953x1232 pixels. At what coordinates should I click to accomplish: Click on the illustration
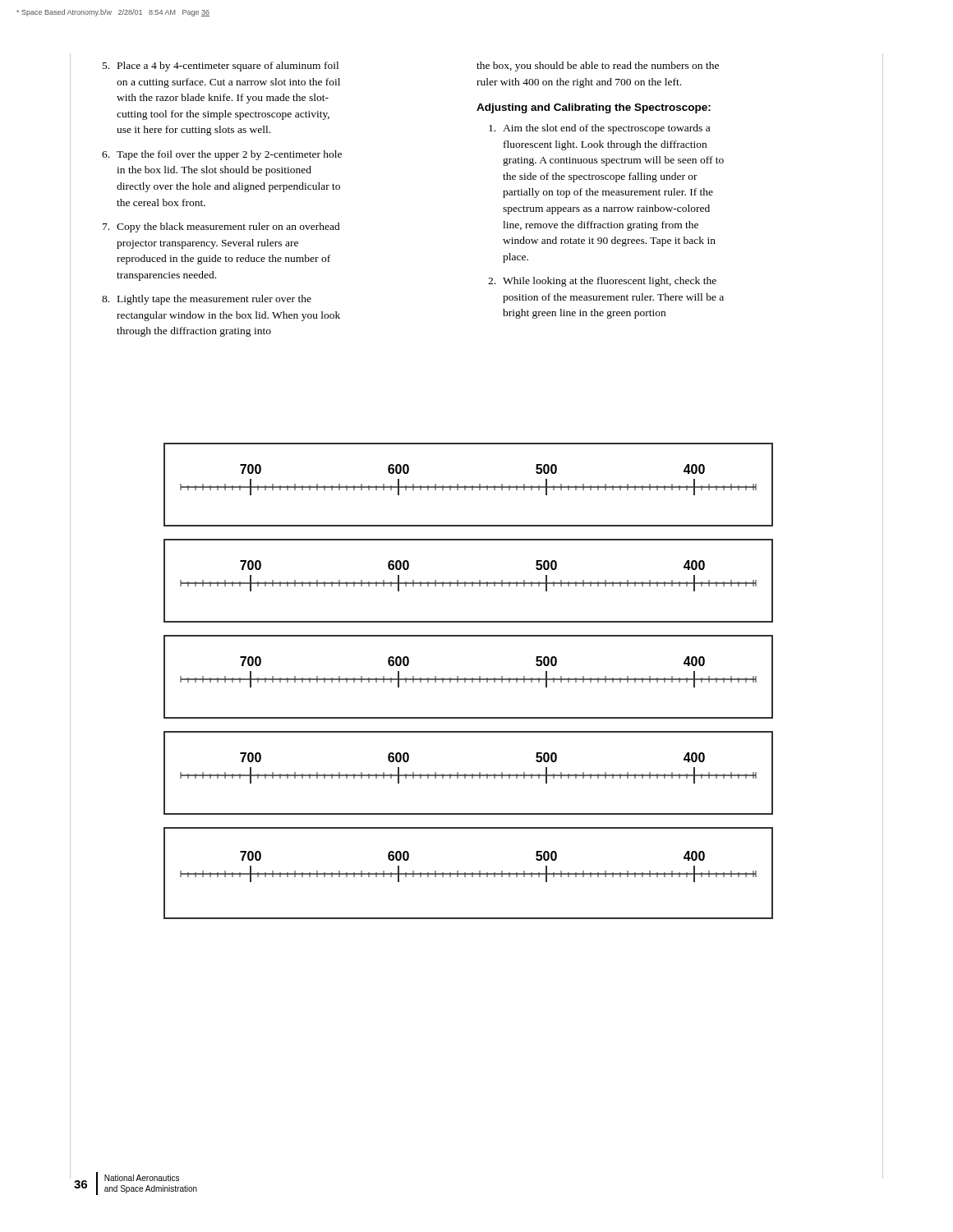468,696
